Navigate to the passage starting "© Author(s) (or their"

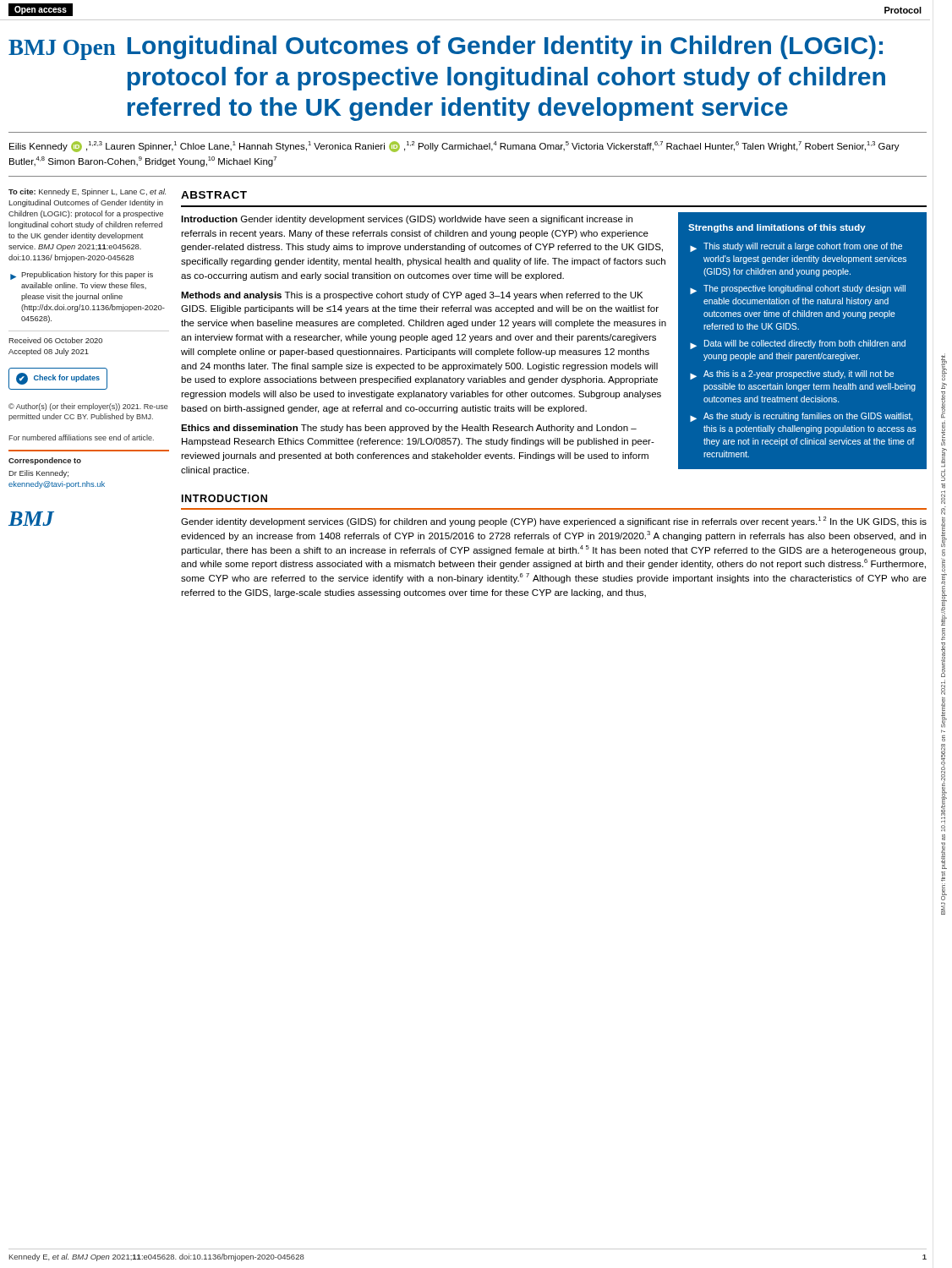click(x=88, y=422)
